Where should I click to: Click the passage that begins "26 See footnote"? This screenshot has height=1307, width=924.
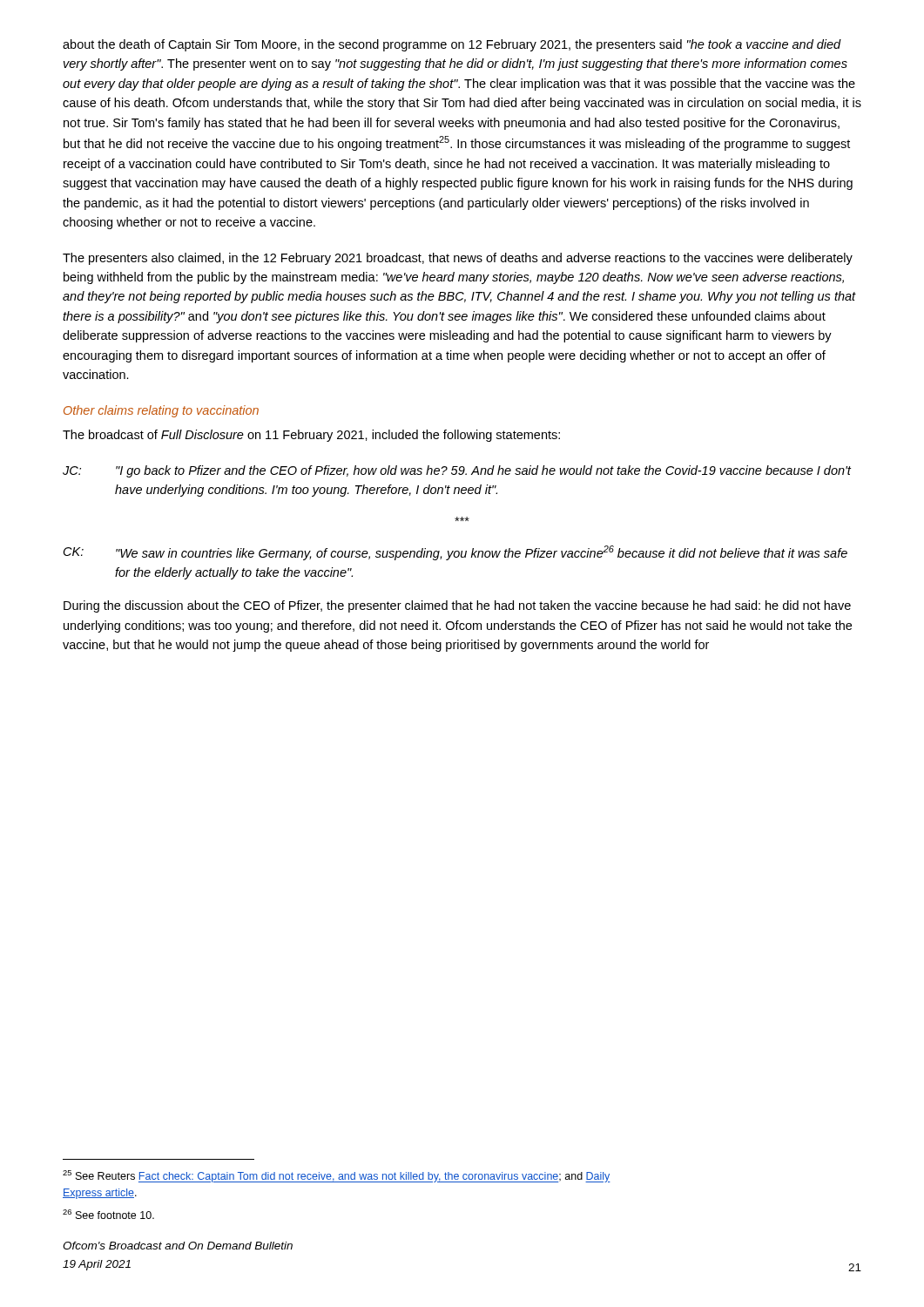(x=108, y=1214)
